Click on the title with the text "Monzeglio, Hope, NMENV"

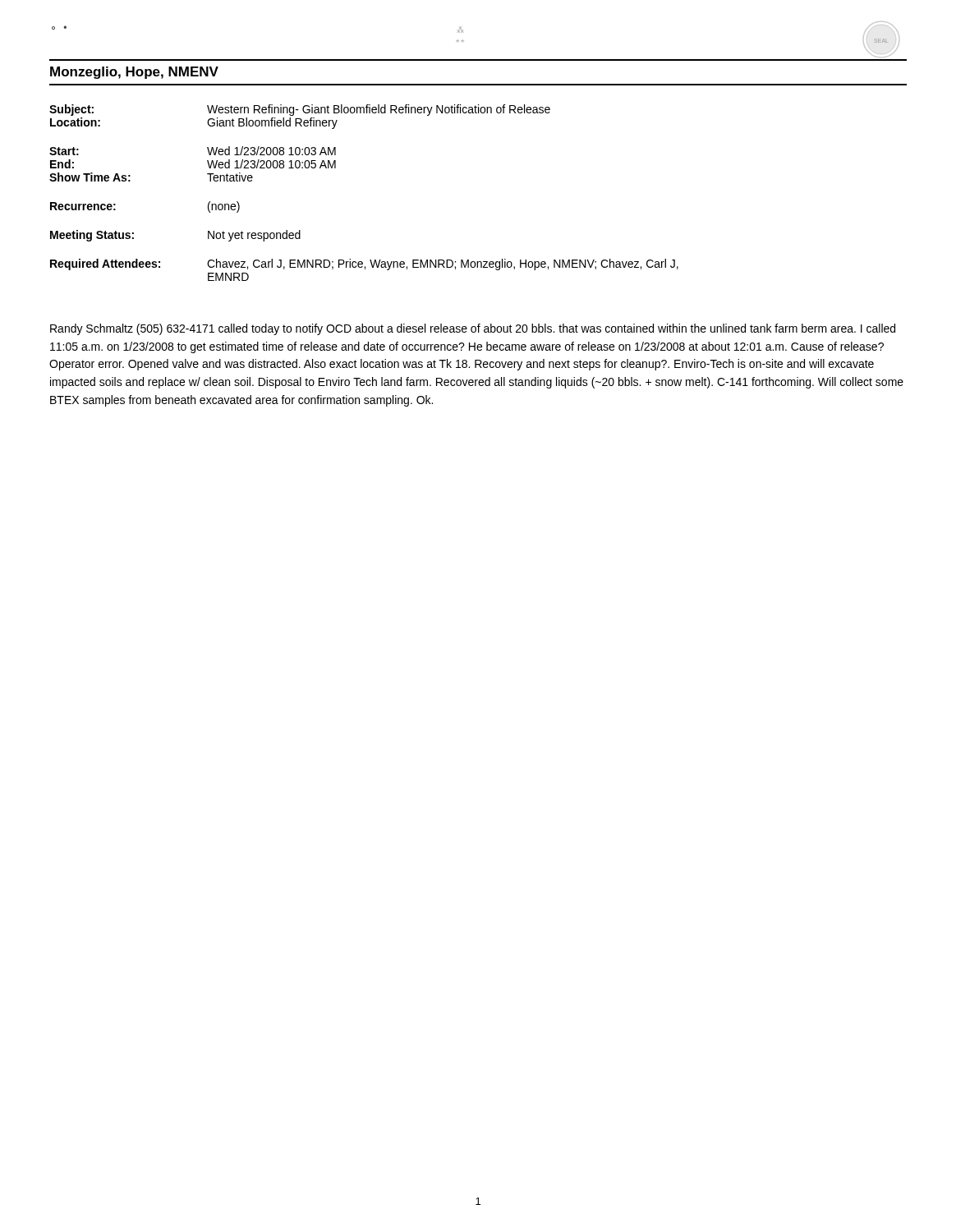[x=134, y=72]
